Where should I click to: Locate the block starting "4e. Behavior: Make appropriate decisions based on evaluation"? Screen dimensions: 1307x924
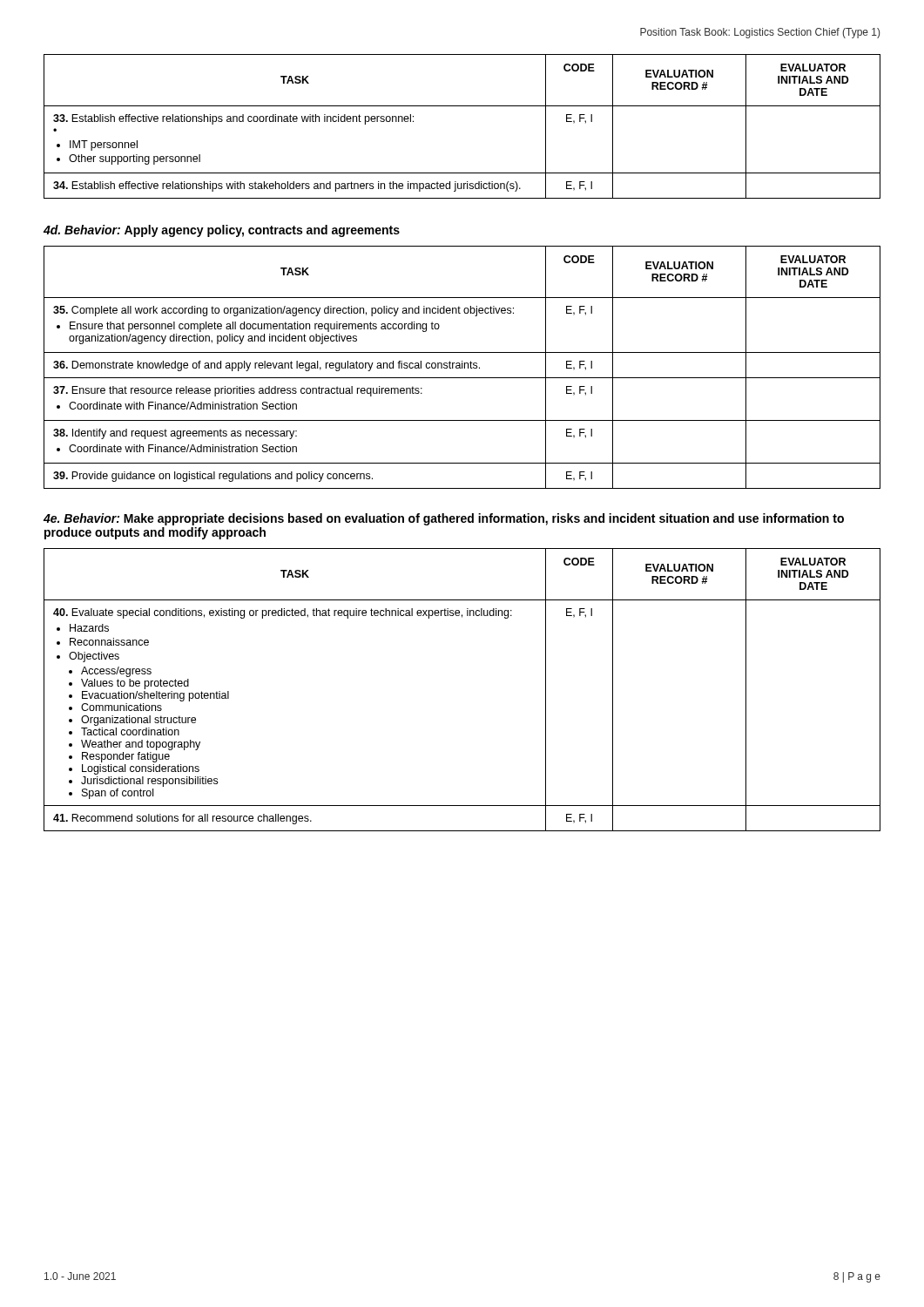pos(444,525)
